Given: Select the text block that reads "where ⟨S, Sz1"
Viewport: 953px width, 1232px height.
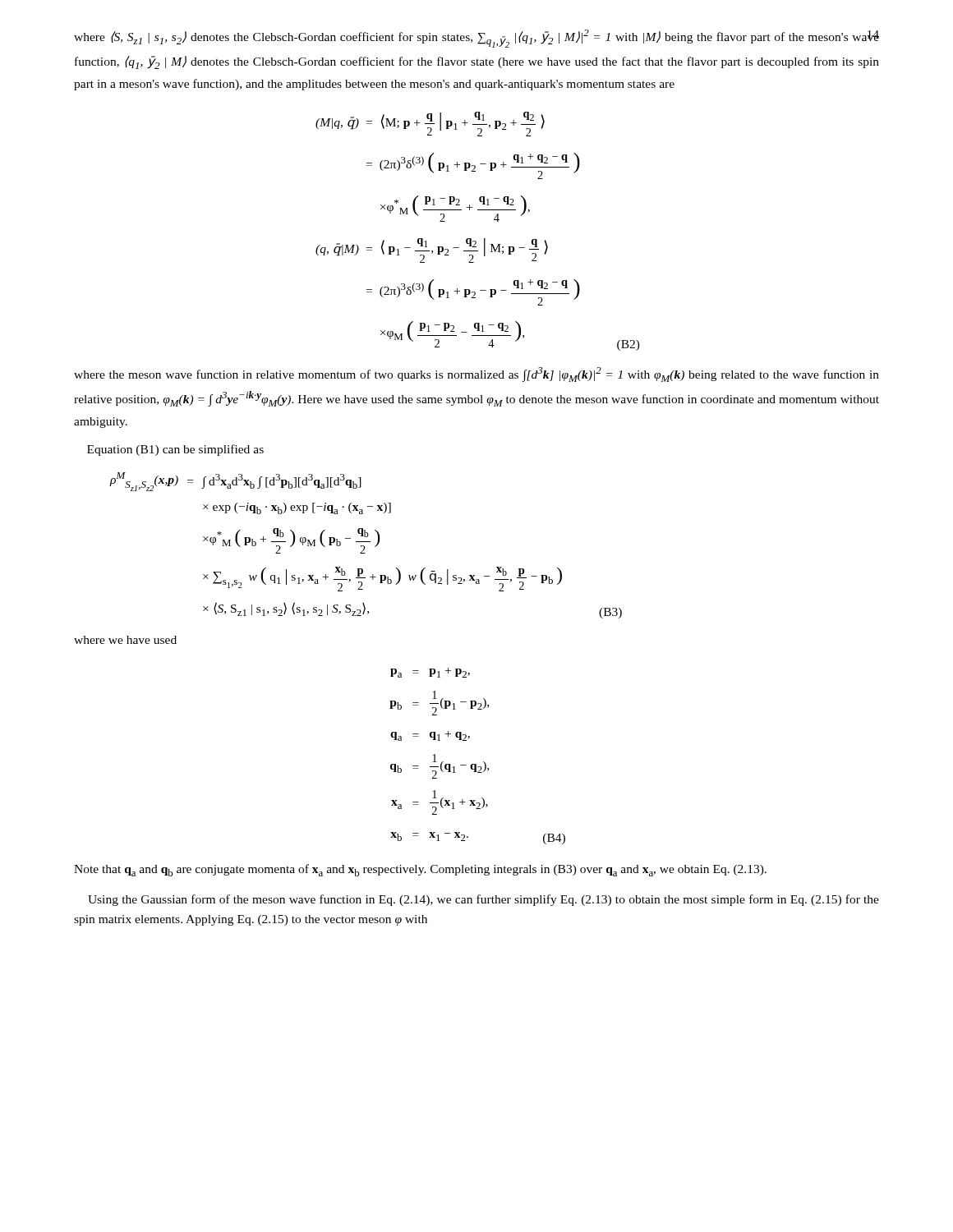Looking at the screenshot, I should pos(476,58).
